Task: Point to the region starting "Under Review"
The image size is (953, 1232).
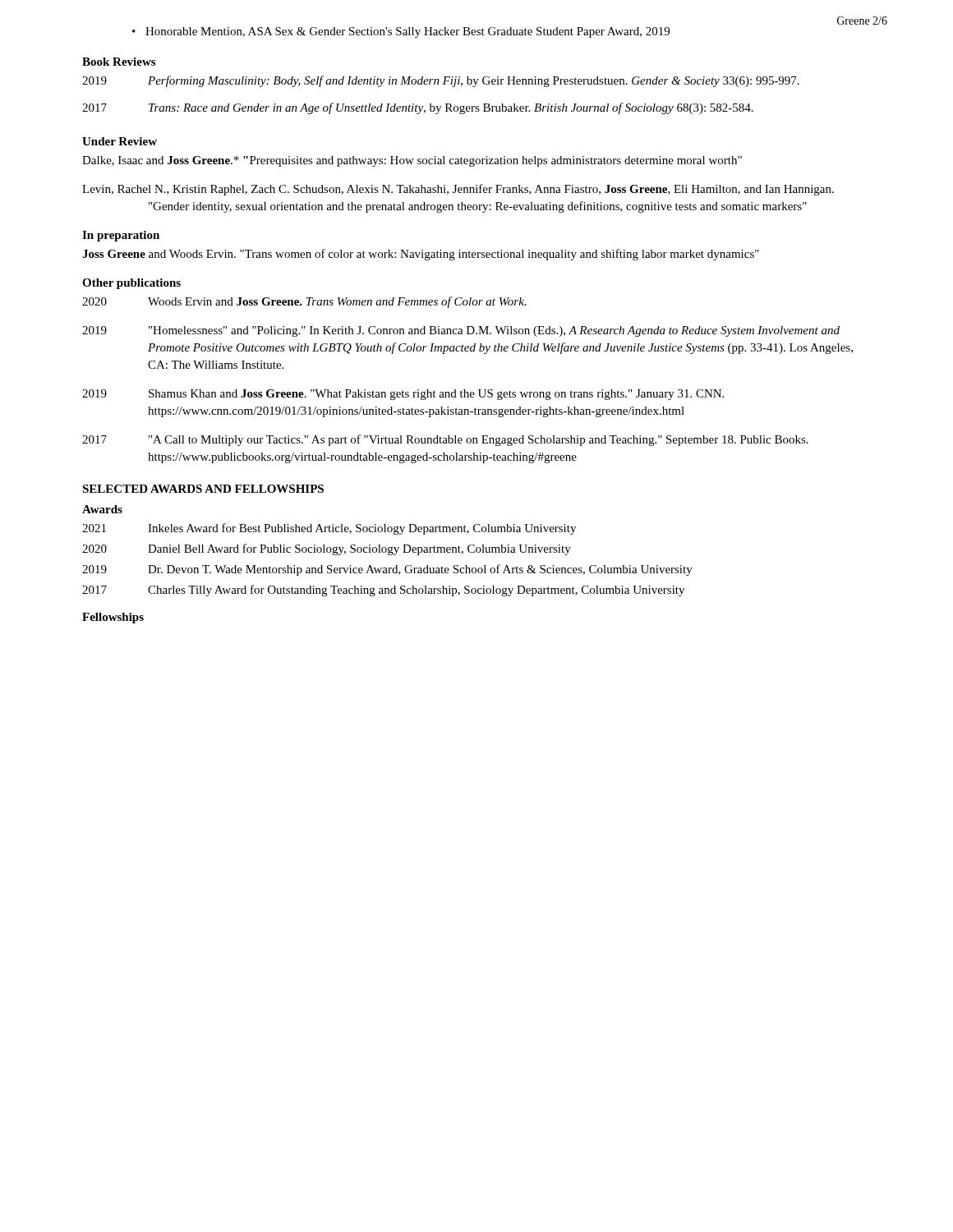Action: [120, 141]
